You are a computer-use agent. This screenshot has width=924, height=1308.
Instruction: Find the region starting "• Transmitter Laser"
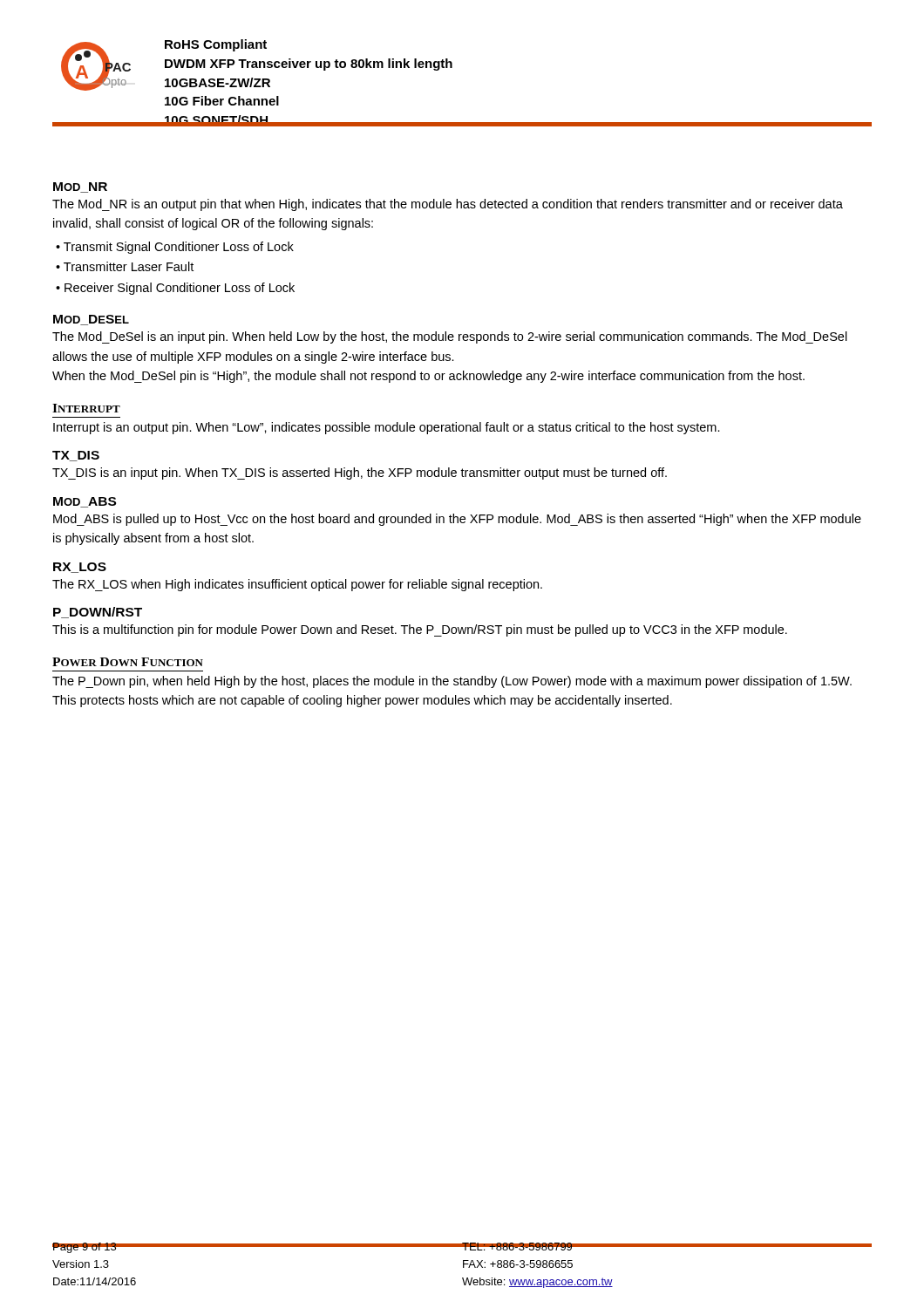(x=125, y=267)
